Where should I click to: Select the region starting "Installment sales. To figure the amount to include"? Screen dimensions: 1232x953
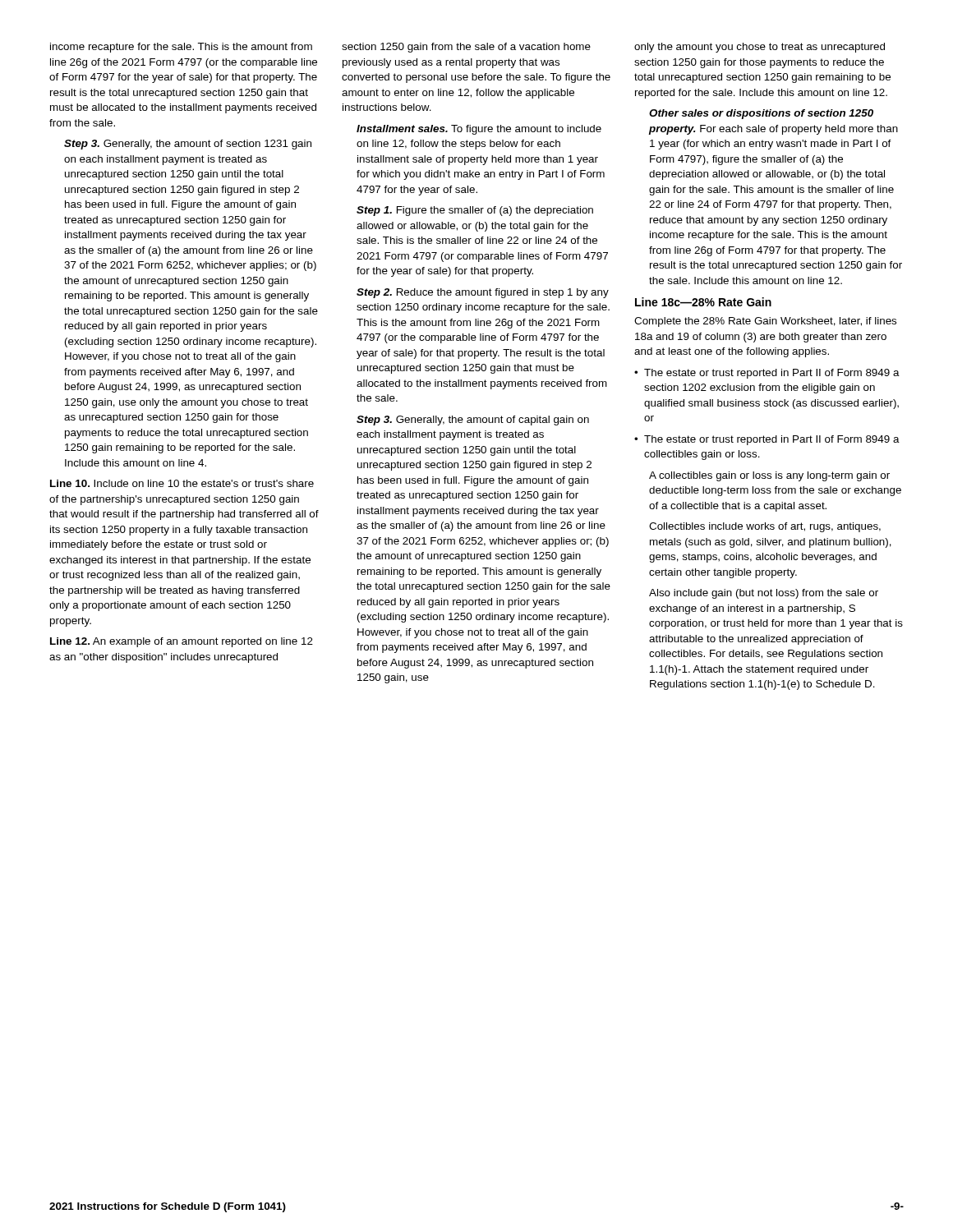tap(476, 159)
